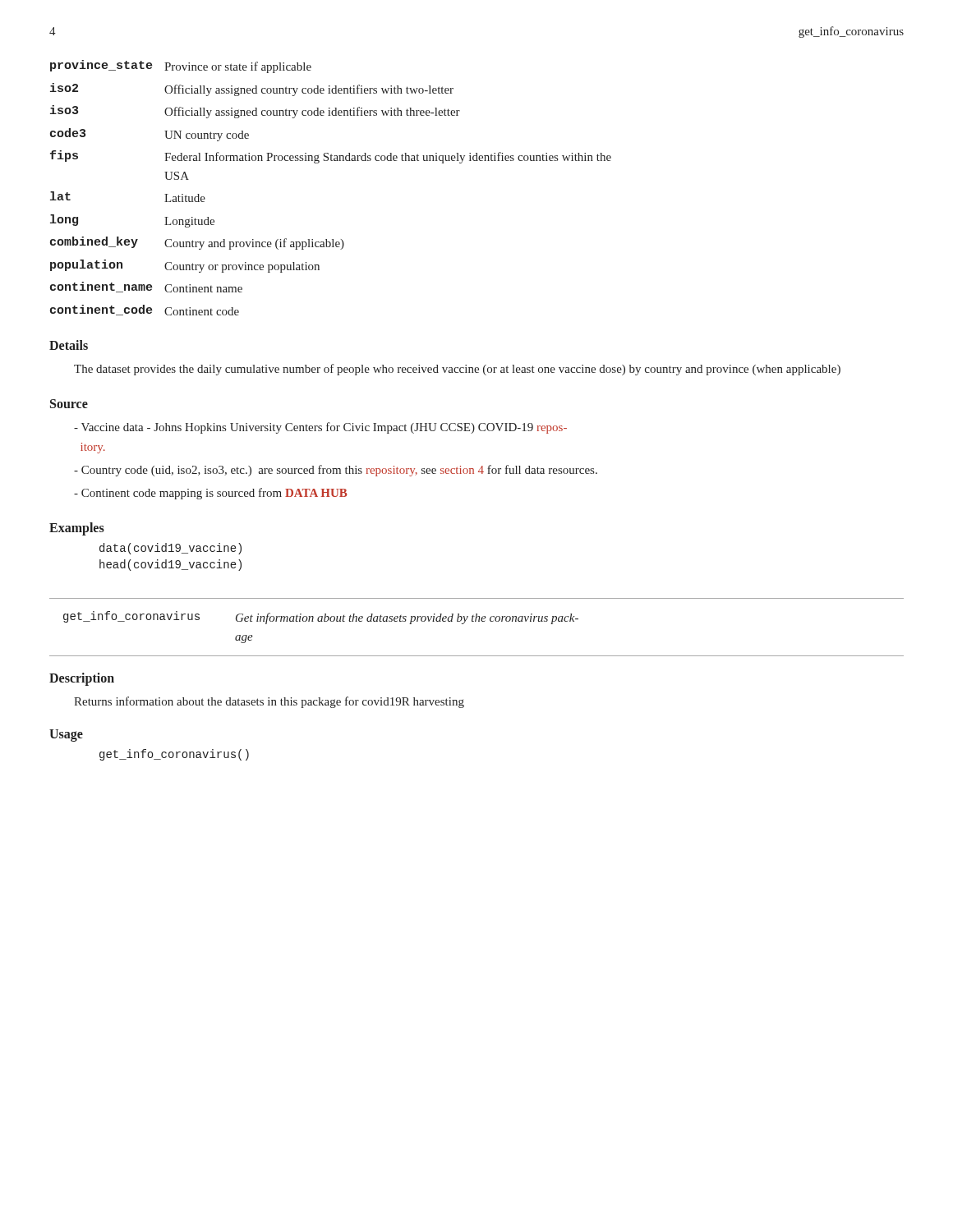Point to the block starting "iso3 Officially assigned country"
This screenshot has width=953, height=1232.
point(255,112)
